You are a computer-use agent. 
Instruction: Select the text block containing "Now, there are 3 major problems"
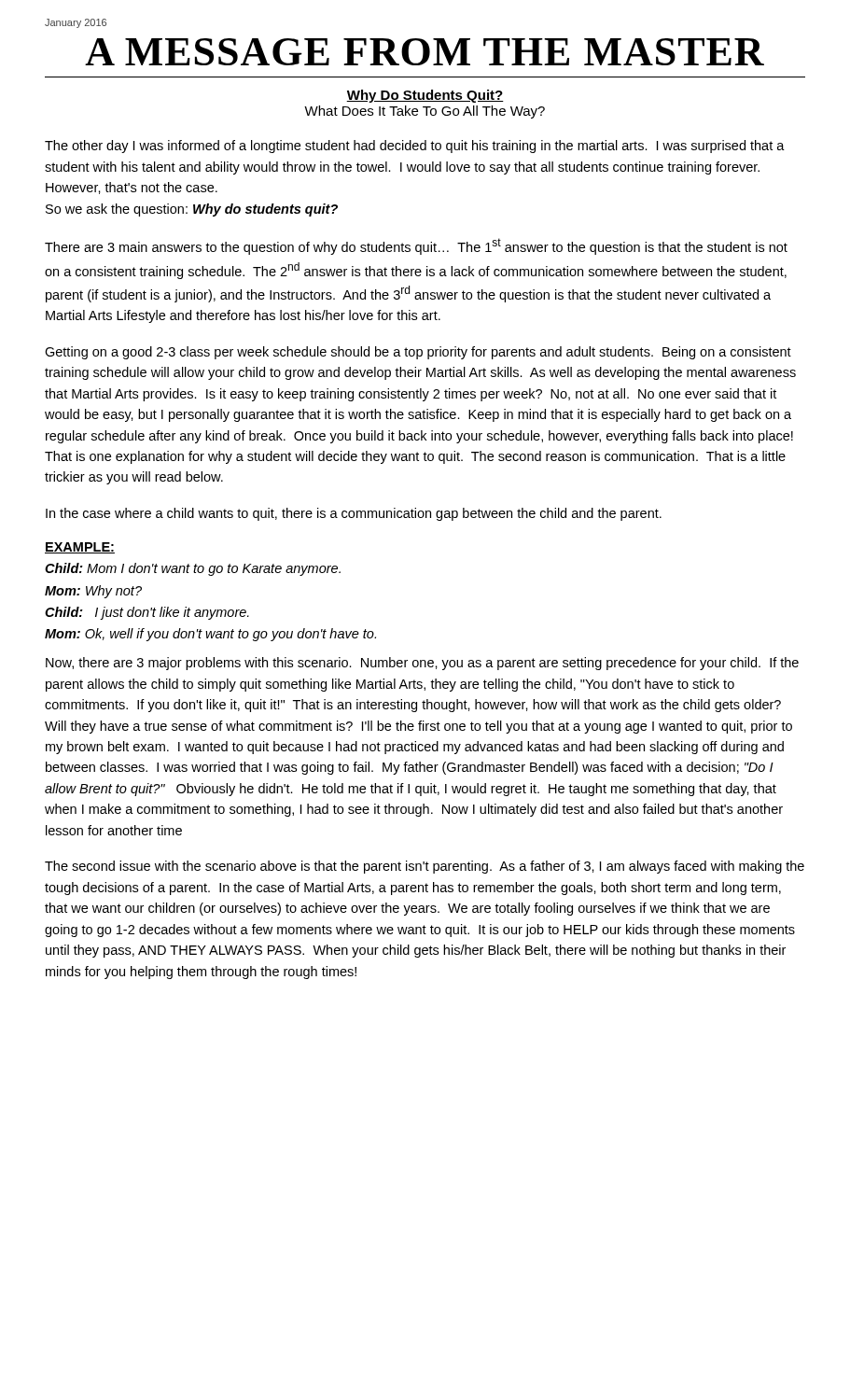click(422, 747)
